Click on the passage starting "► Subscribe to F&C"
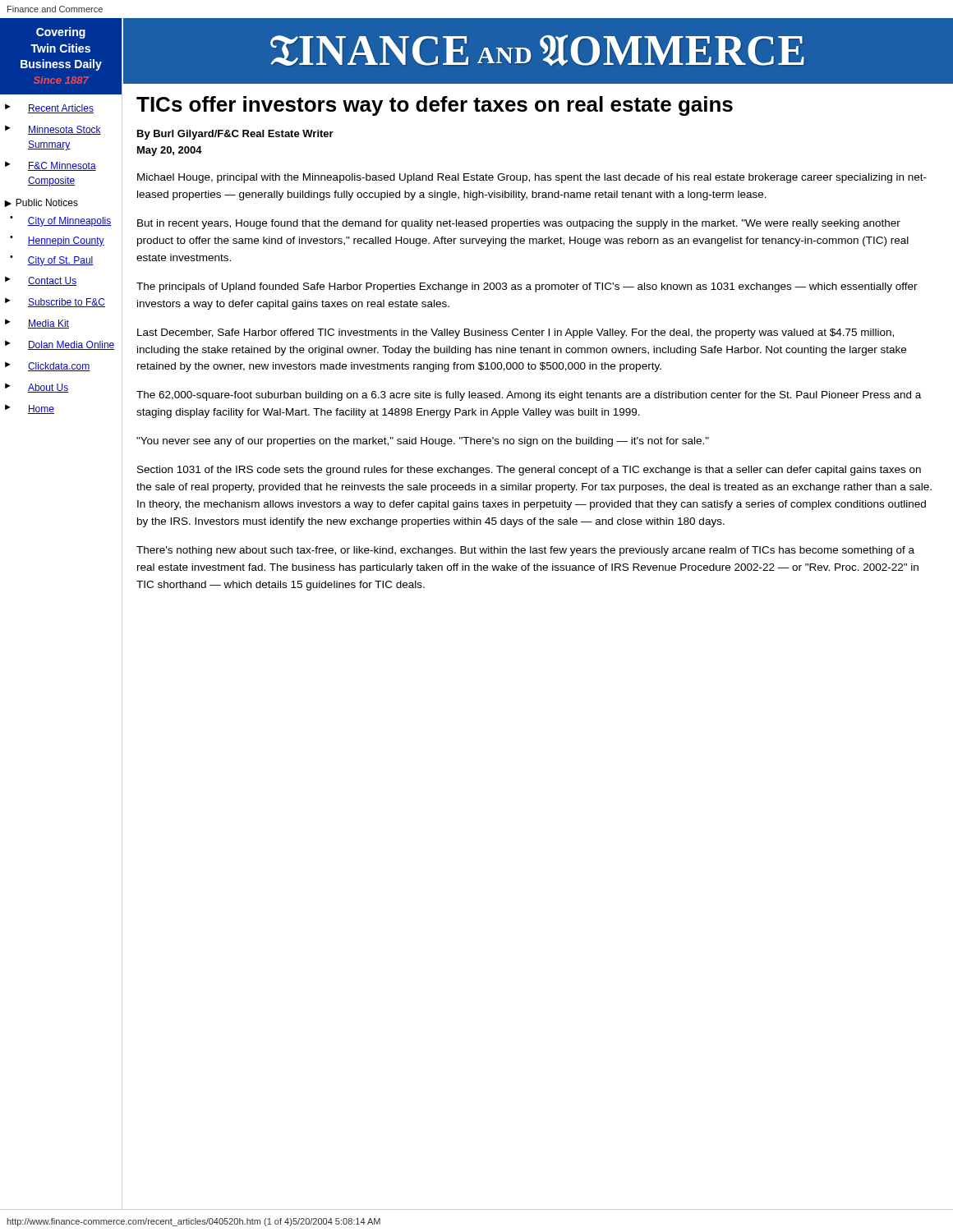Screen dimensions: 1232x953 coord(57,302)
